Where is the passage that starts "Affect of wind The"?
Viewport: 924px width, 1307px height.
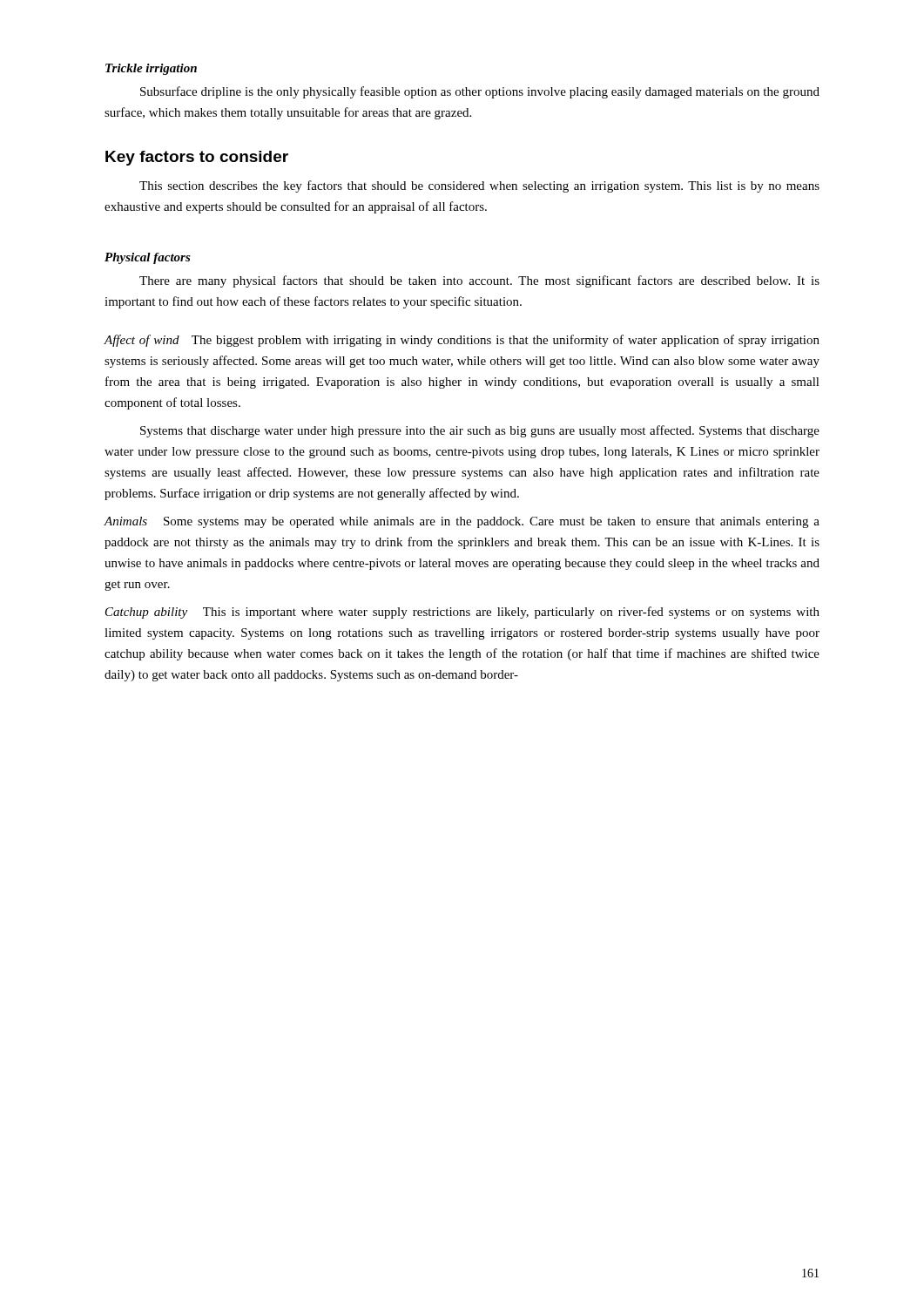(x=462, y=371)
